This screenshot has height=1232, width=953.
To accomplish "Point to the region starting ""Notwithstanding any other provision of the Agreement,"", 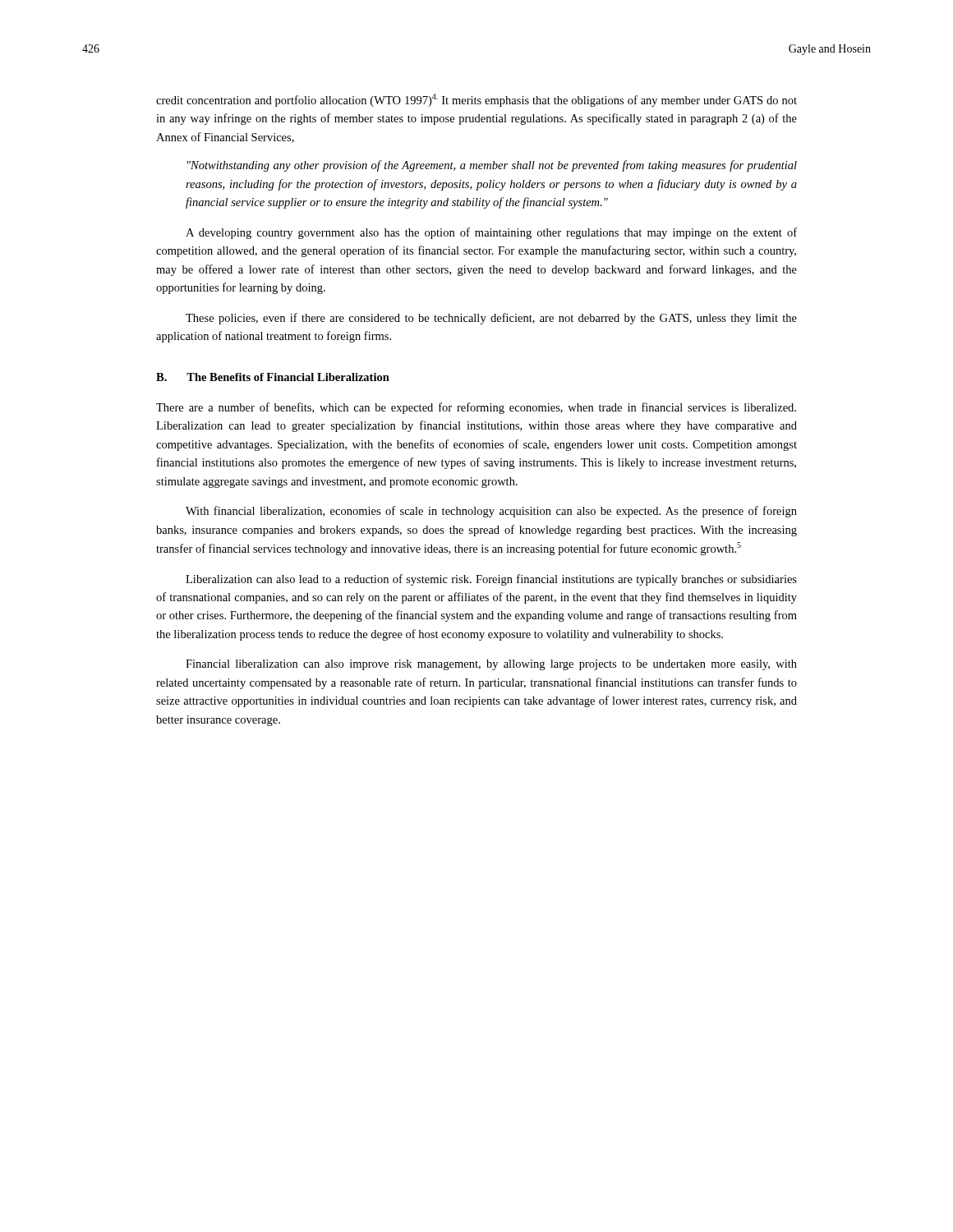I will (x=491, y=184).
